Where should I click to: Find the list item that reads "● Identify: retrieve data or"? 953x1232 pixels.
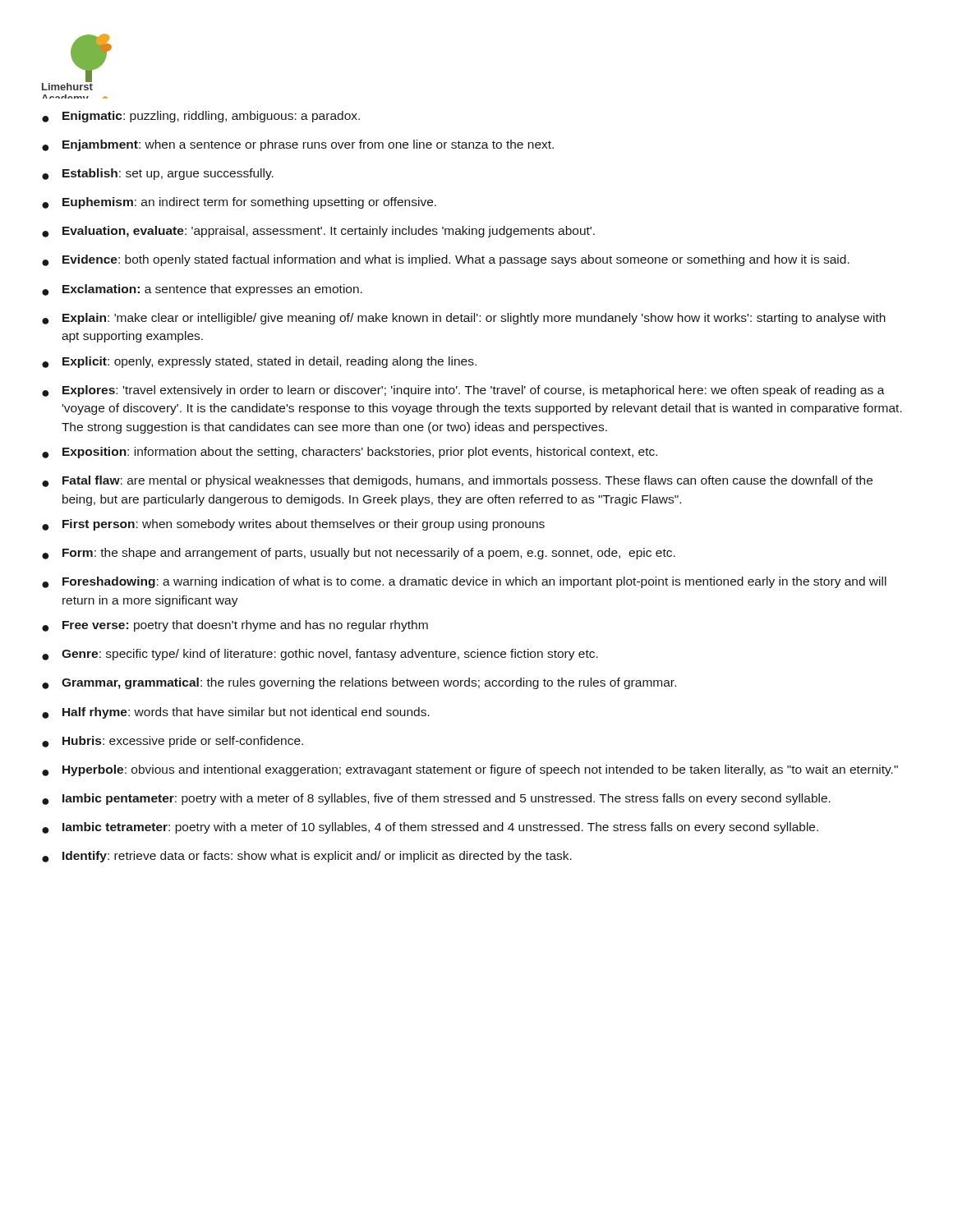(472, 858)
